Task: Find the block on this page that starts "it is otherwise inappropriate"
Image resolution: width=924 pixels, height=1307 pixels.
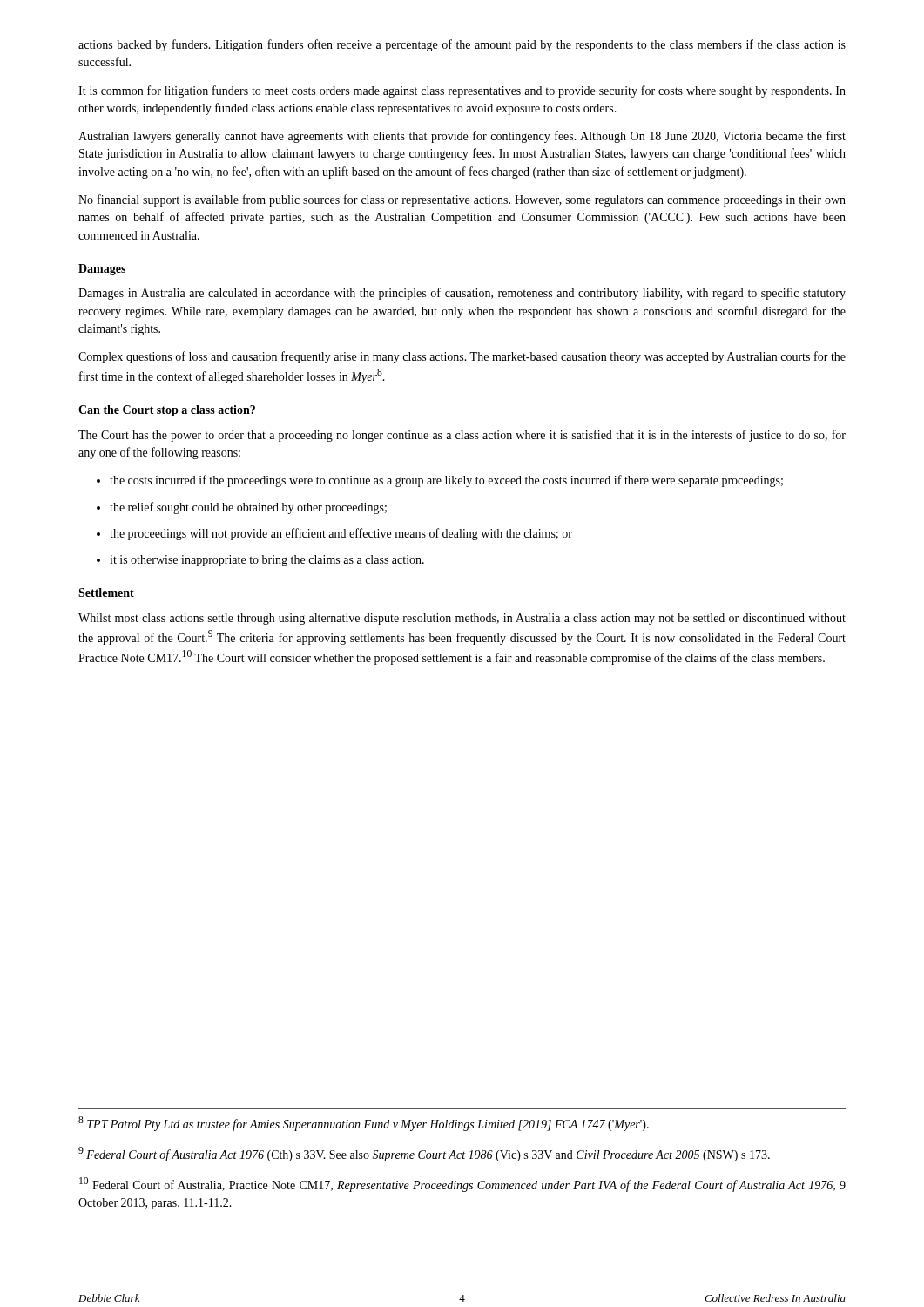Action: (x=267, y=560)
